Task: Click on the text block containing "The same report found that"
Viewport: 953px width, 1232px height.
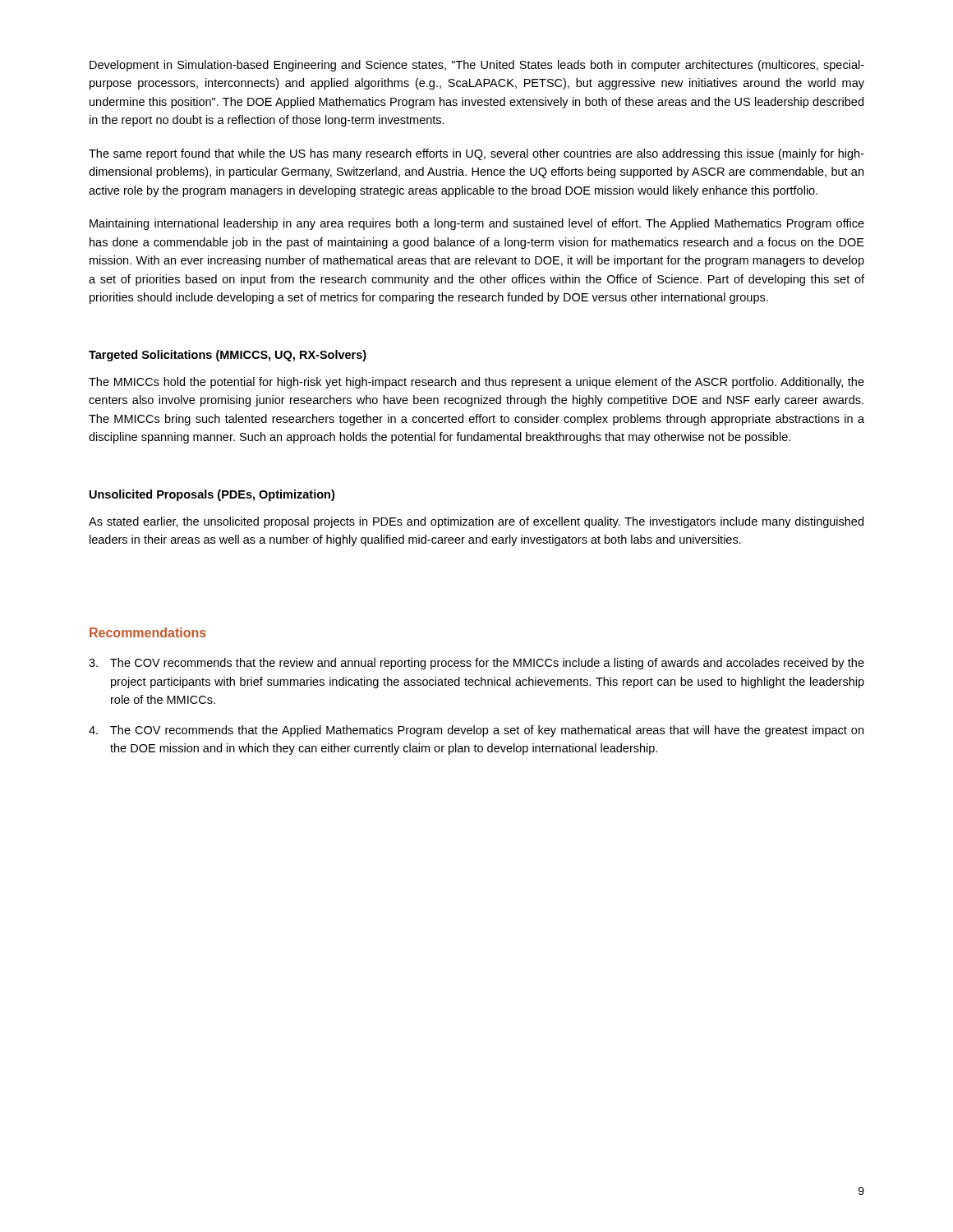Action: pyautogui.click(x=476, y=172)
